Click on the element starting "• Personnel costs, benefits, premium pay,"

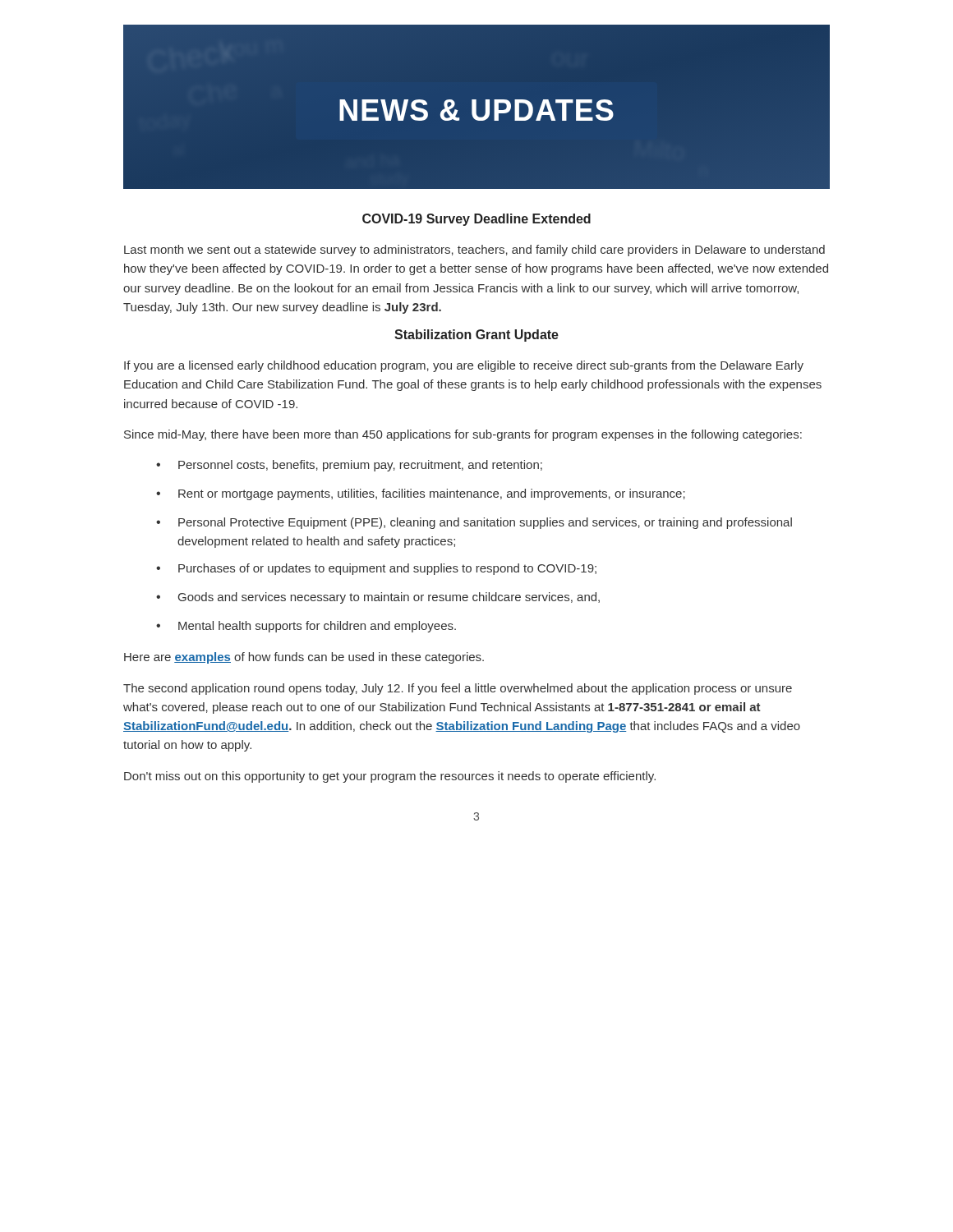493,465
